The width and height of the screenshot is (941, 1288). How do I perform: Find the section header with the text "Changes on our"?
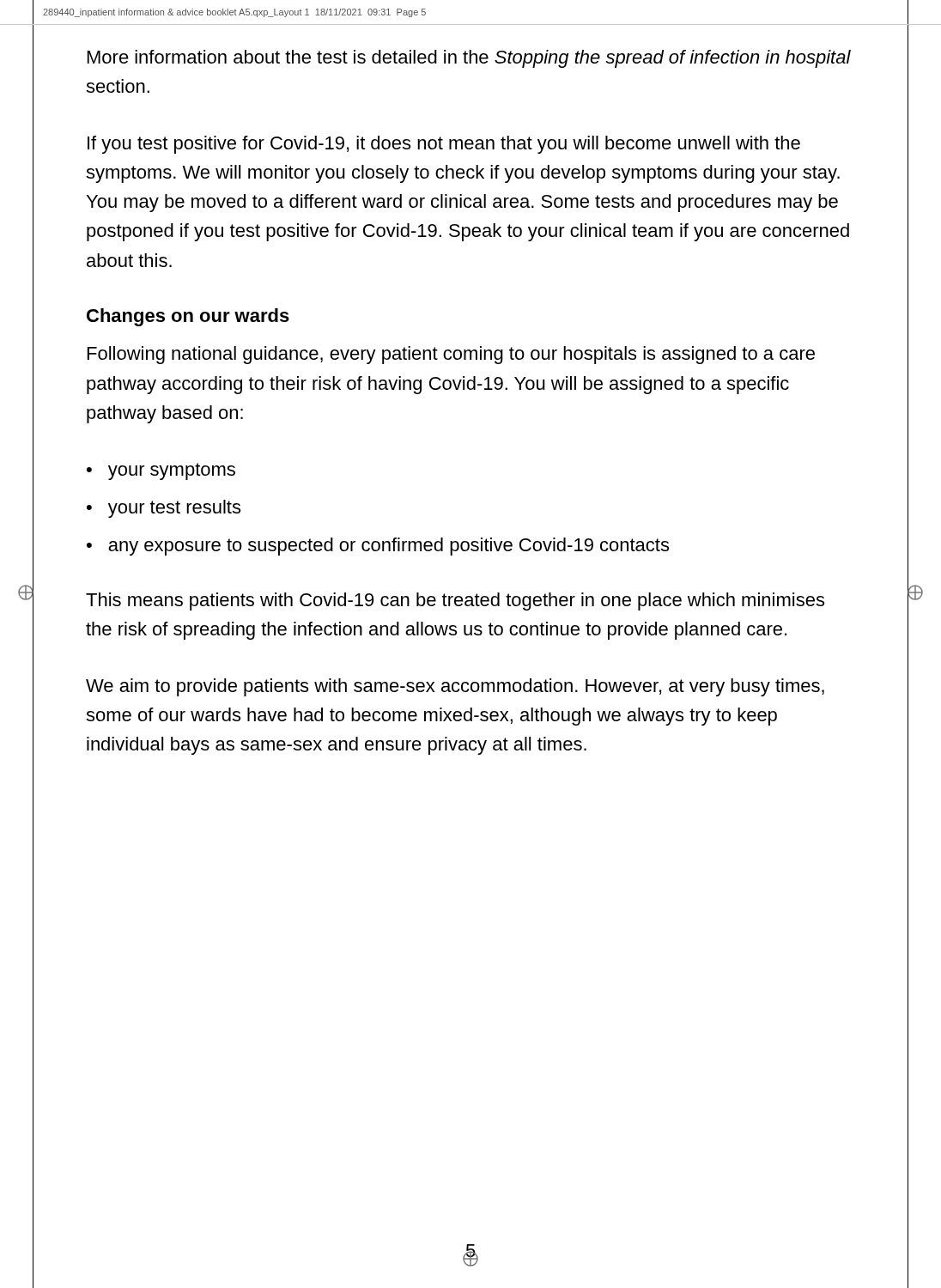(x=188, y=315)
